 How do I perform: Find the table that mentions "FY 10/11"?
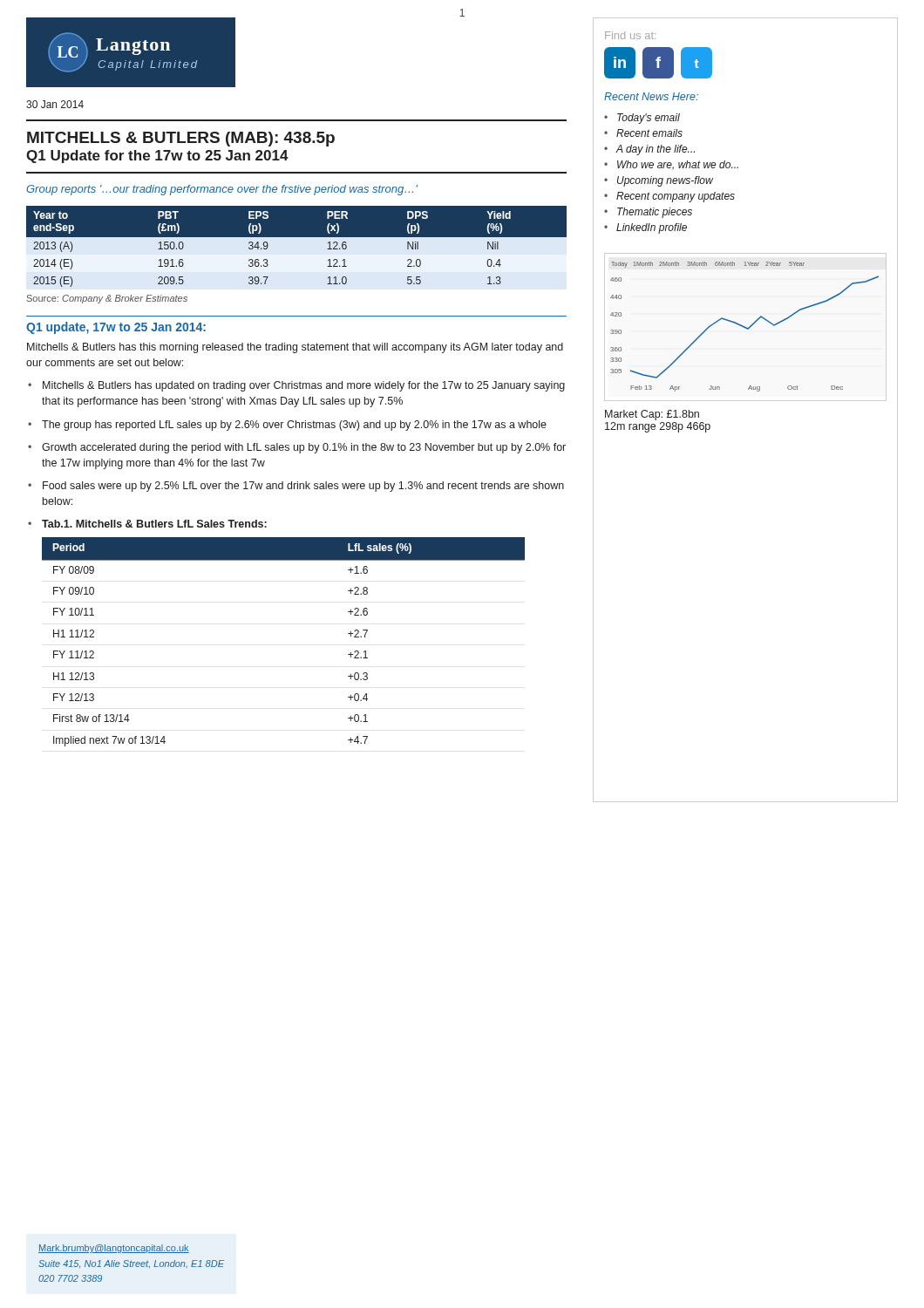304,645
